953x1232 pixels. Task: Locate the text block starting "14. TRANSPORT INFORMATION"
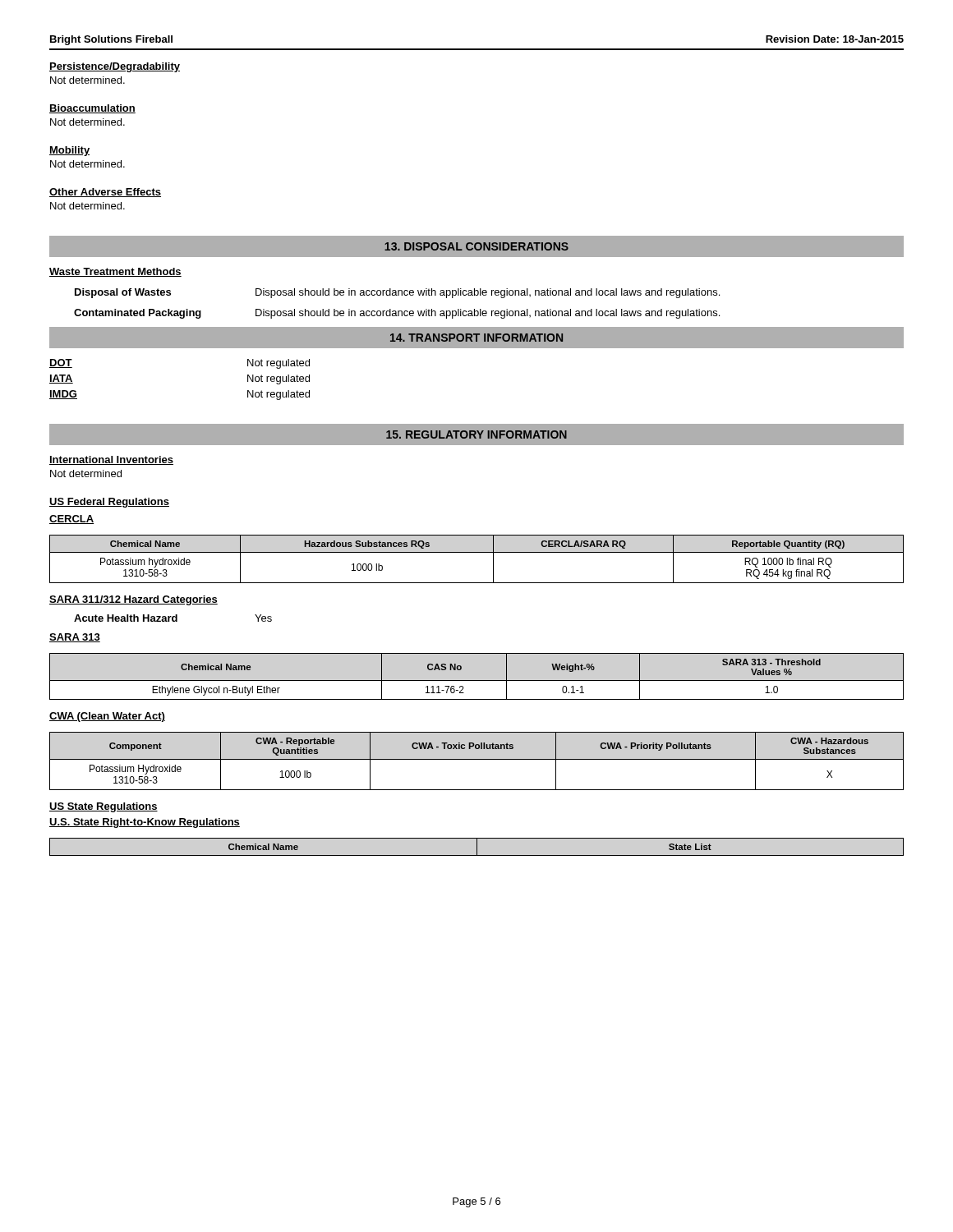pos(476,338)
